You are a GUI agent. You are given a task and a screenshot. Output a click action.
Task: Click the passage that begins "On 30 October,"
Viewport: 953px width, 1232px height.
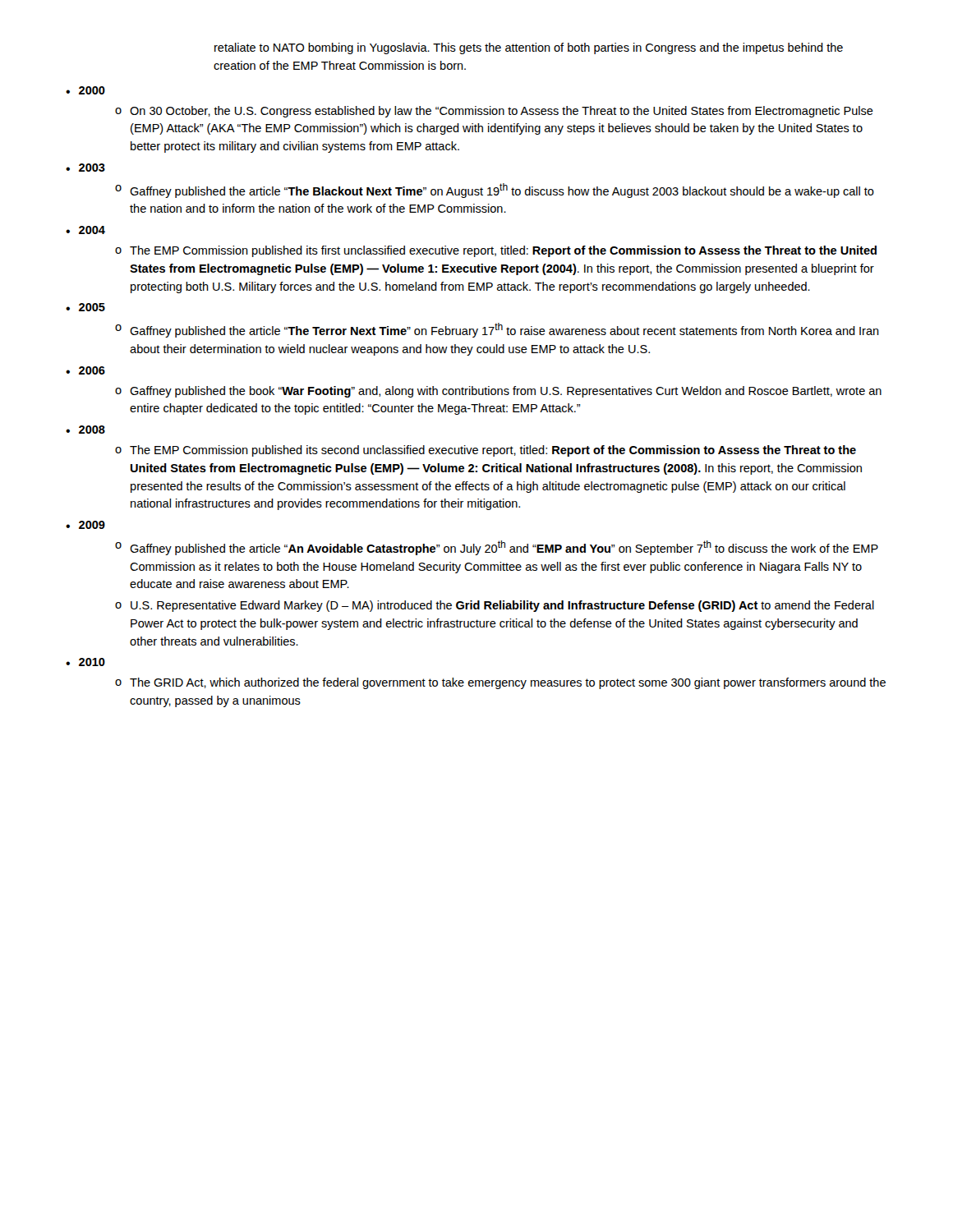(502, 128)
